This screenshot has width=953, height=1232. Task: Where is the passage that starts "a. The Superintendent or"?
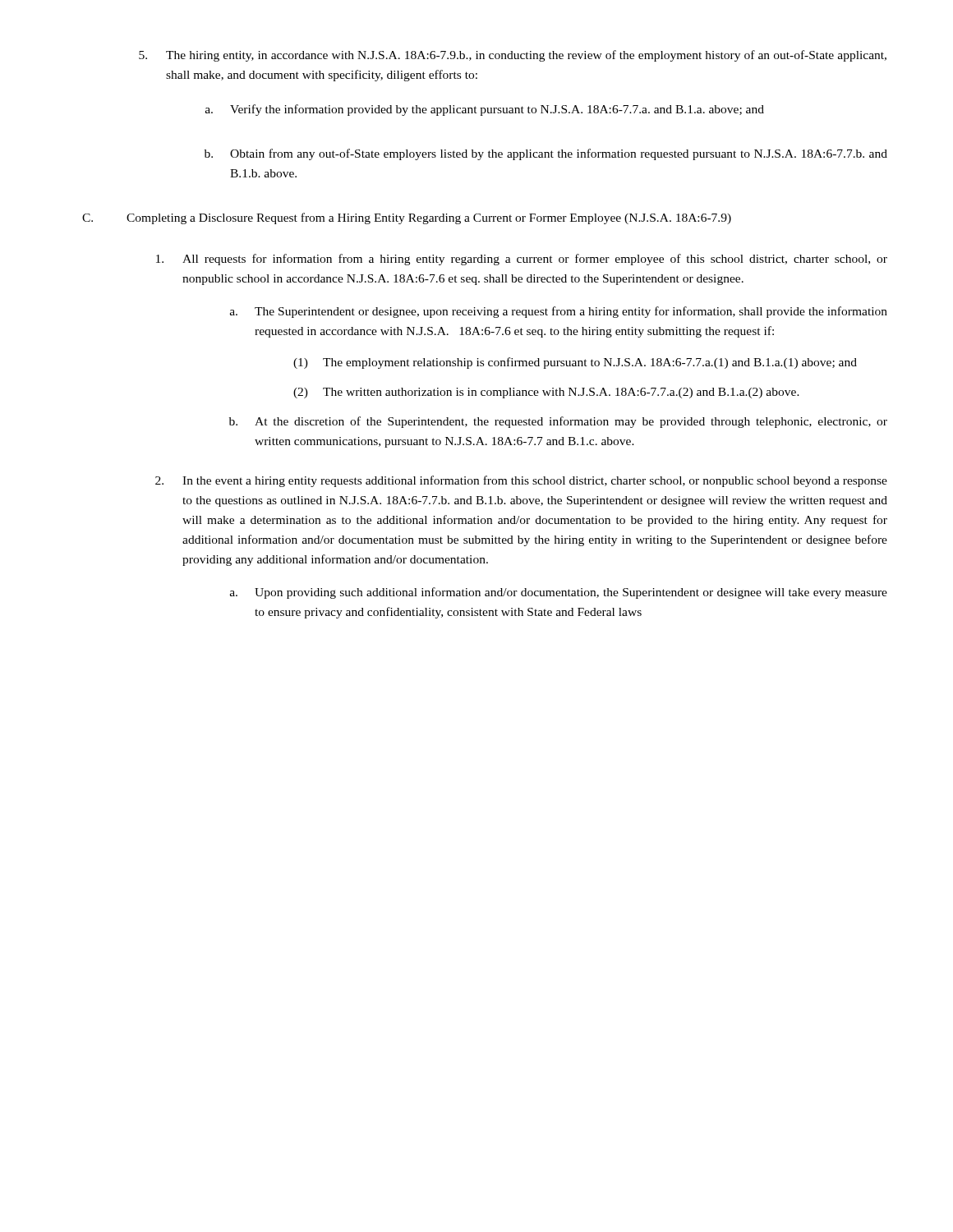542,321
